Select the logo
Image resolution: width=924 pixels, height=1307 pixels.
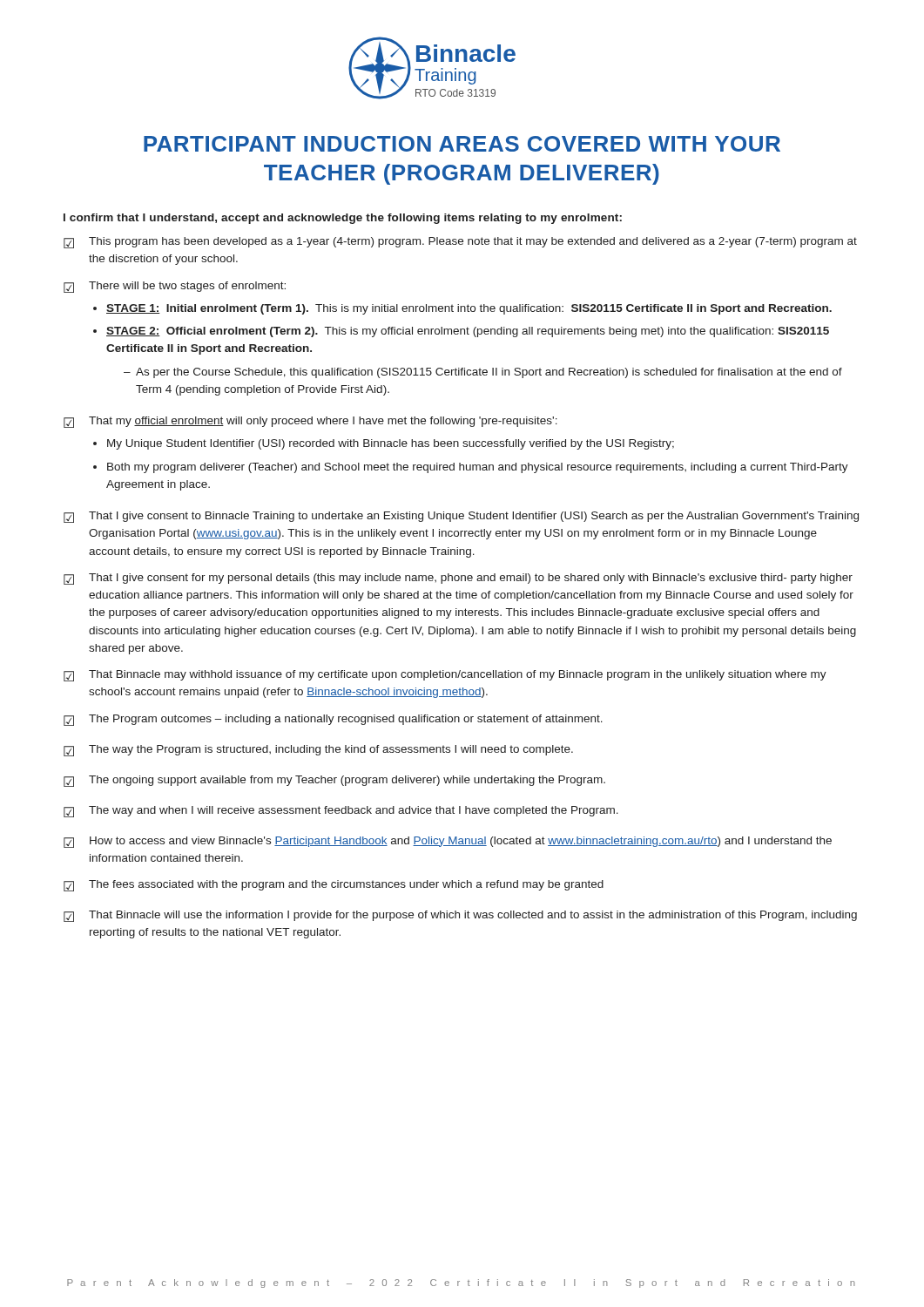click(x=462, y=57)
